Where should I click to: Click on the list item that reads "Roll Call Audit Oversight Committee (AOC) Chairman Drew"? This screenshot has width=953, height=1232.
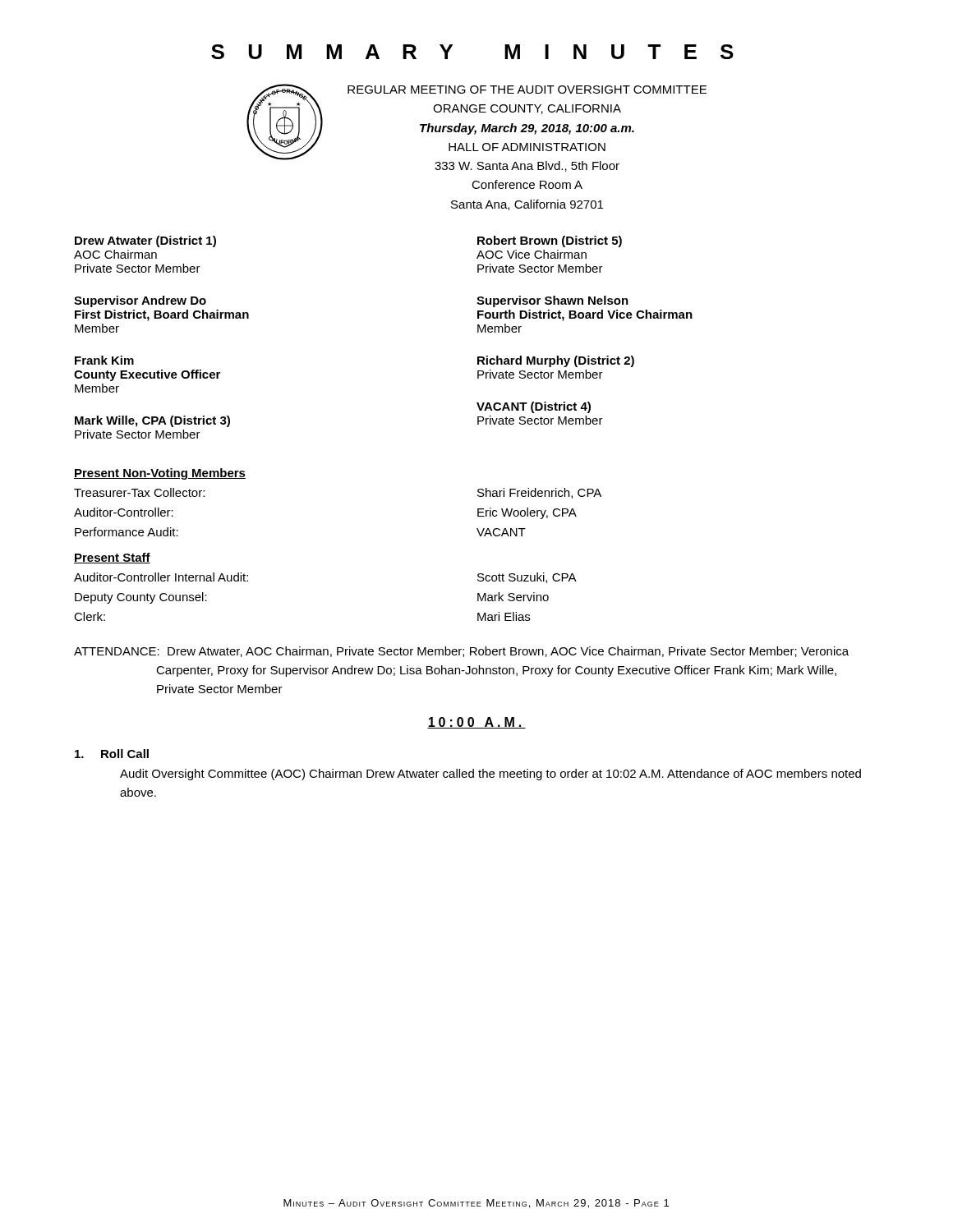click(x=490, y=774)
